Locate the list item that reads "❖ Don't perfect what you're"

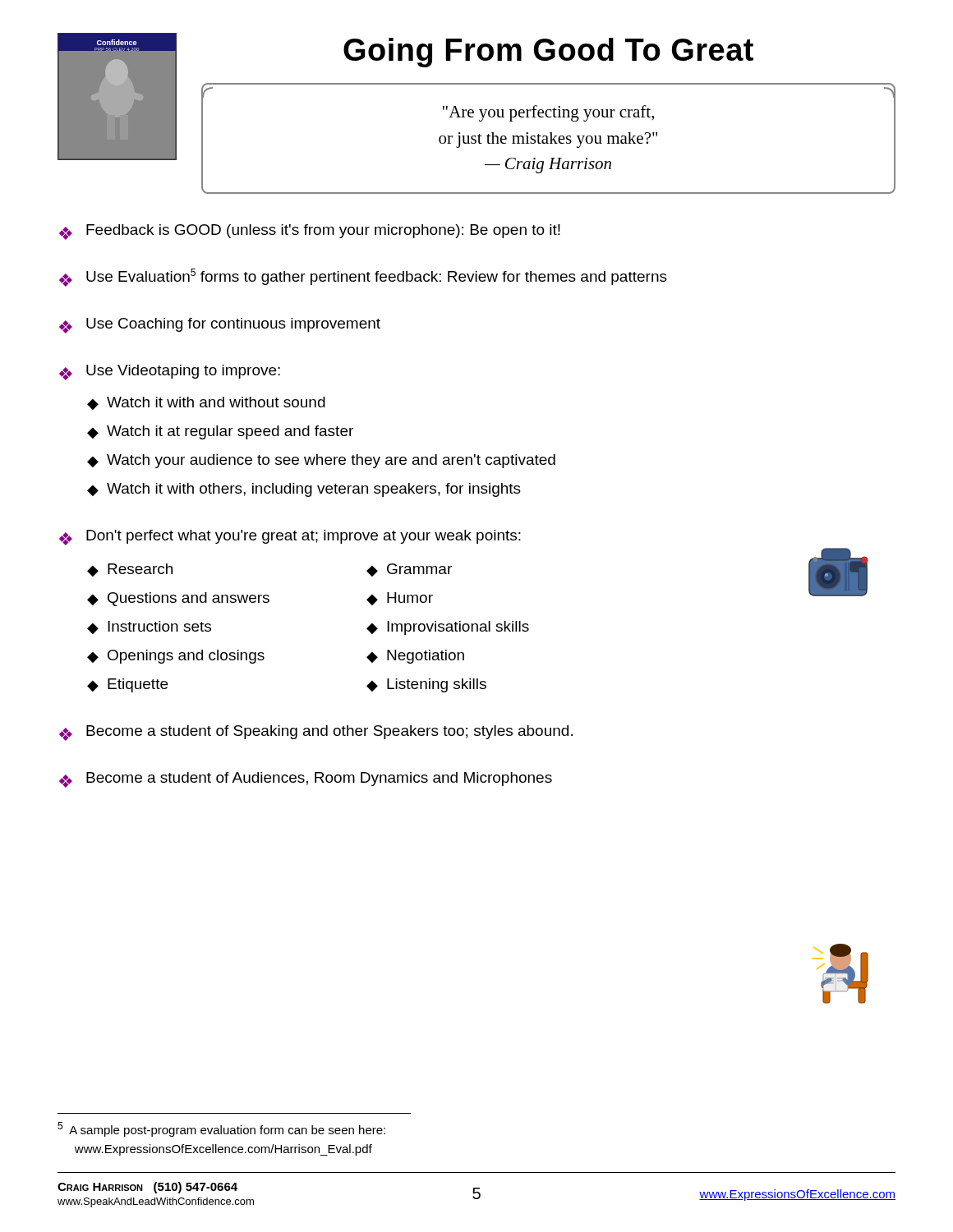pyautogui.click(x=290, y=538)
